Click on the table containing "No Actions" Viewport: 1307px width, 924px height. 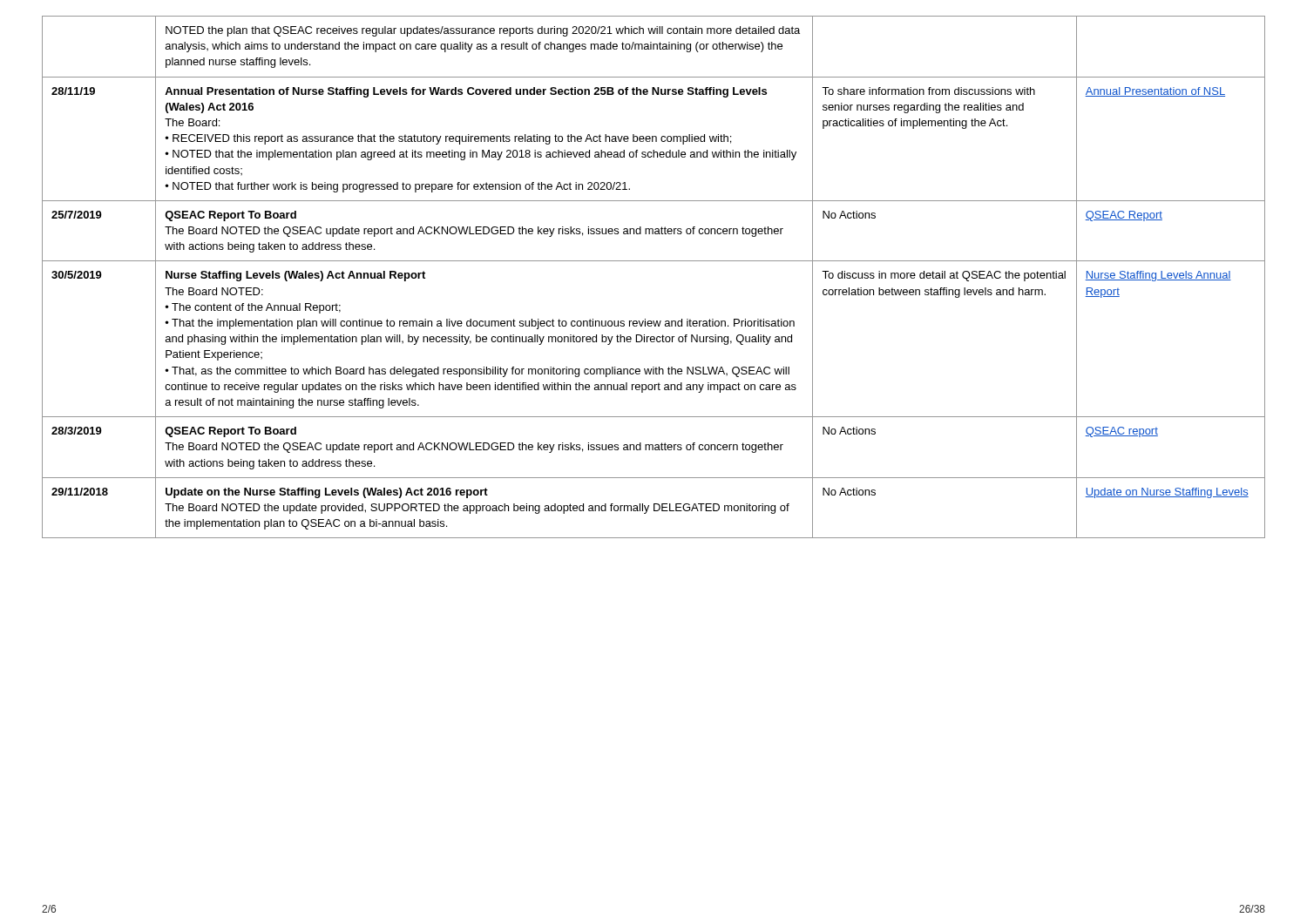pyautogui.click(x=654, y=277)
